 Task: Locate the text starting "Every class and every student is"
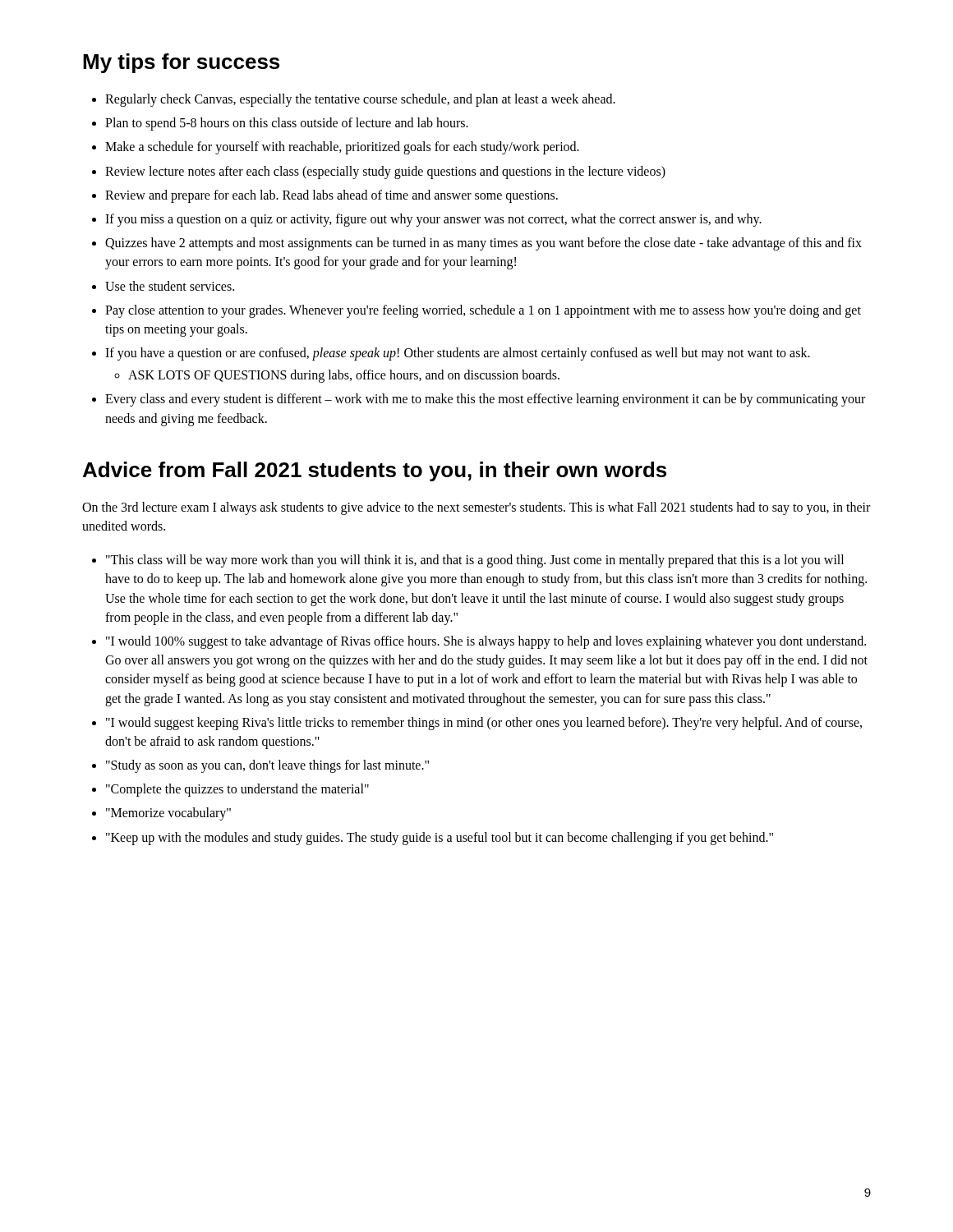(488, 409)
